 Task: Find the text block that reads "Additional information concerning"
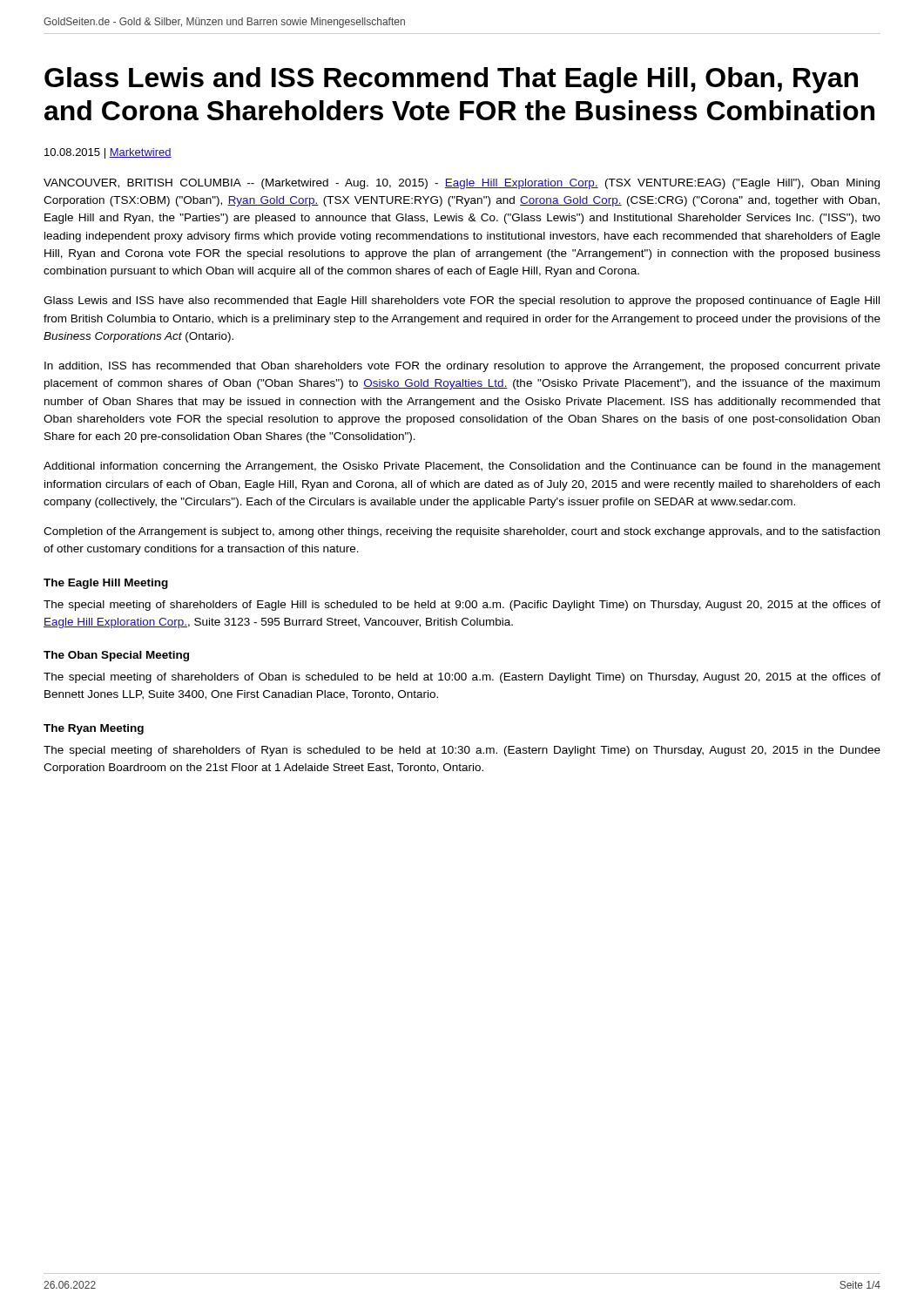point(462,484)
